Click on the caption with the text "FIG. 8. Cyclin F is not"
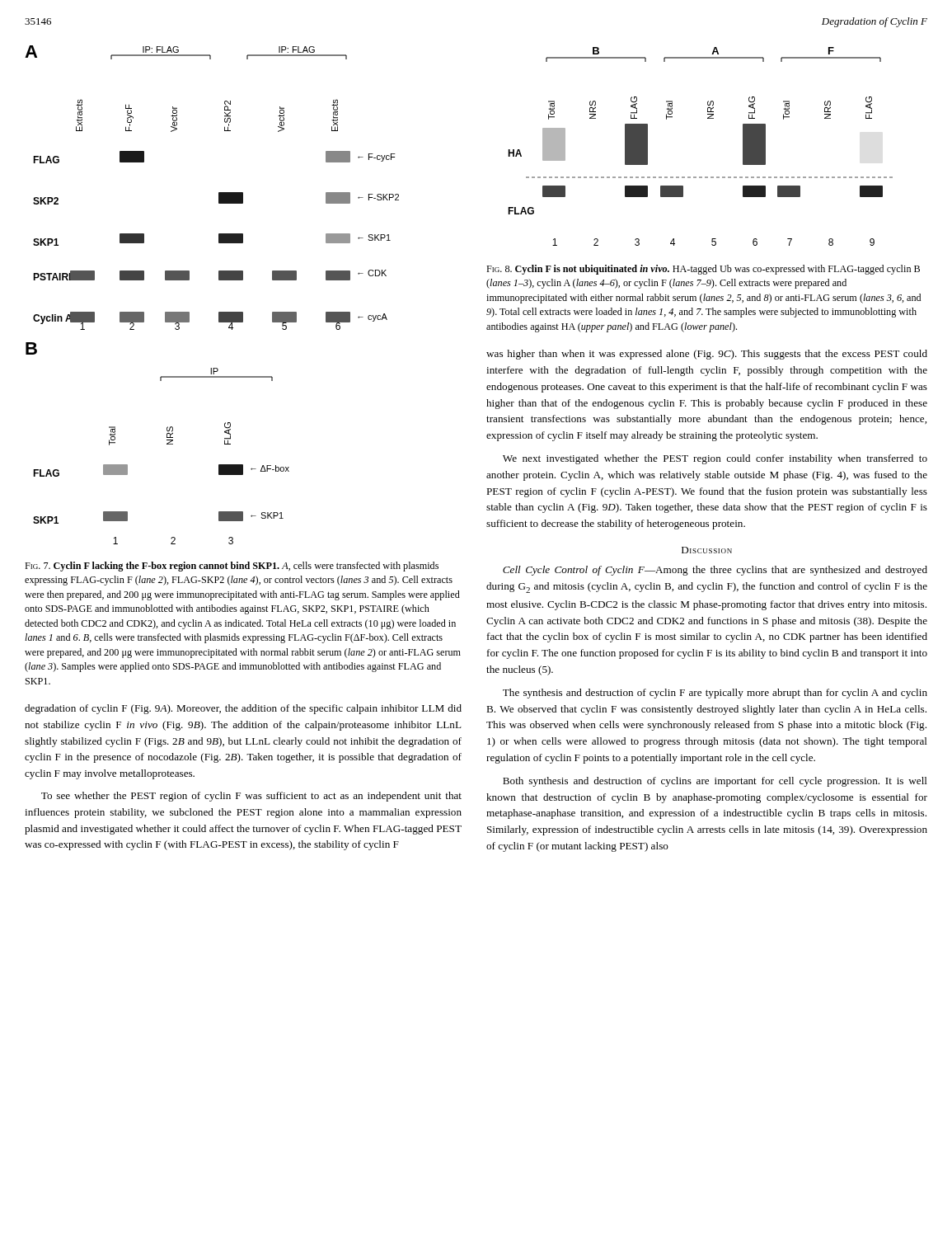952x1237 pixels. pyautogui.click(x=704, y=298)
